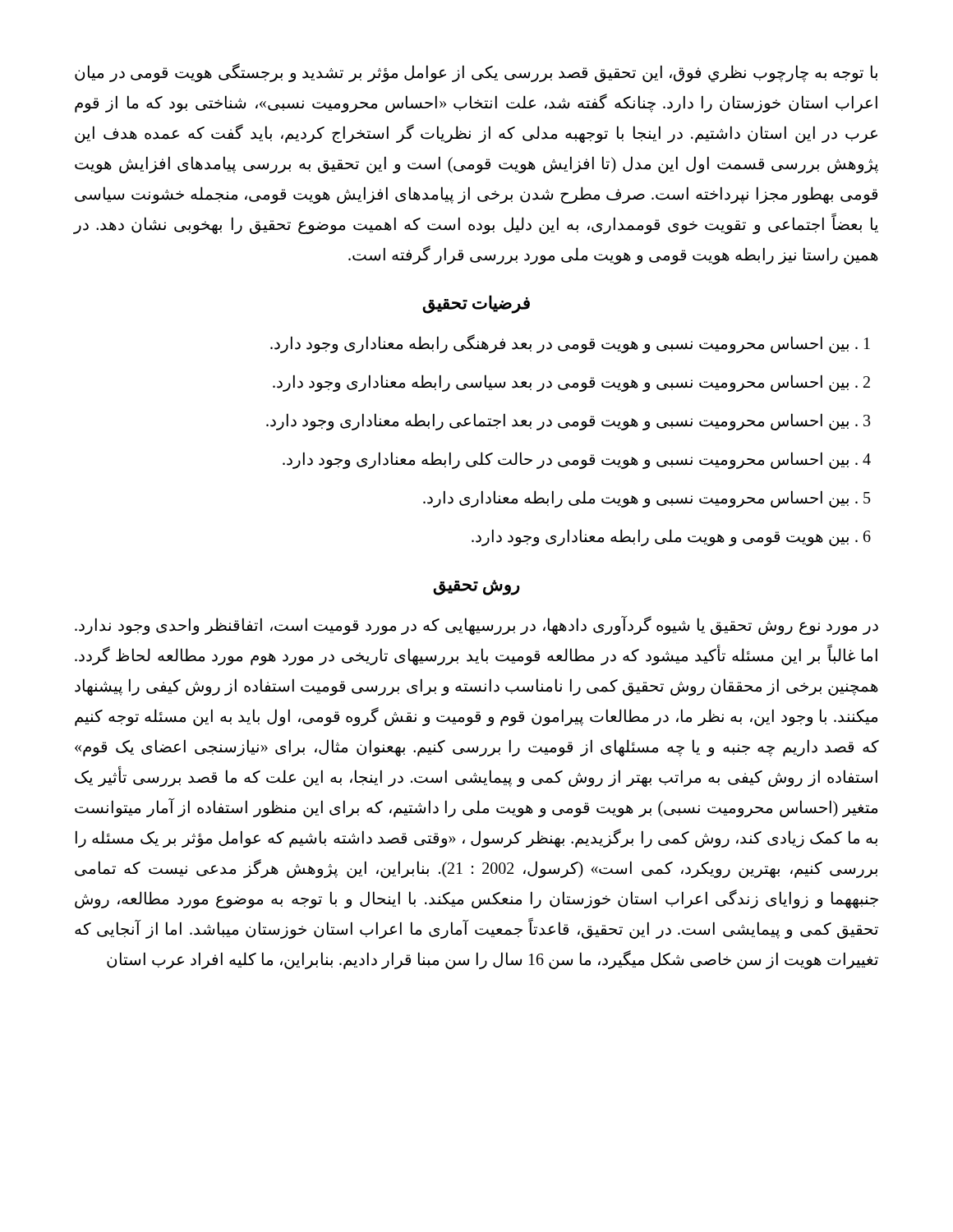Point to the text starting "1 . بین احساس محرومیت نسبی و"
Screen dimensions: 1232x953
[570, 343]
